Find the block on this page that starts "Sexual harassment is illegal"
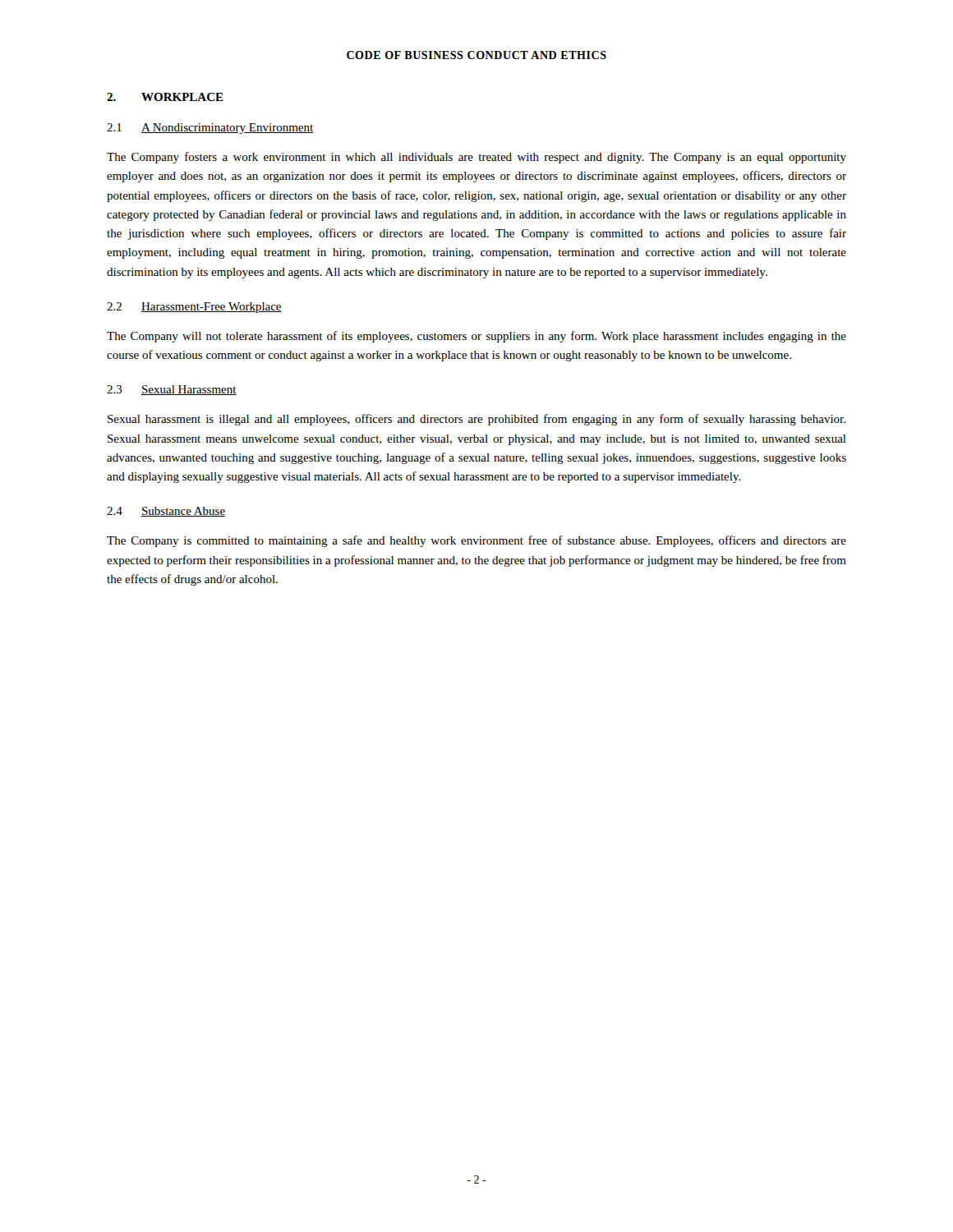 [476, 448]
